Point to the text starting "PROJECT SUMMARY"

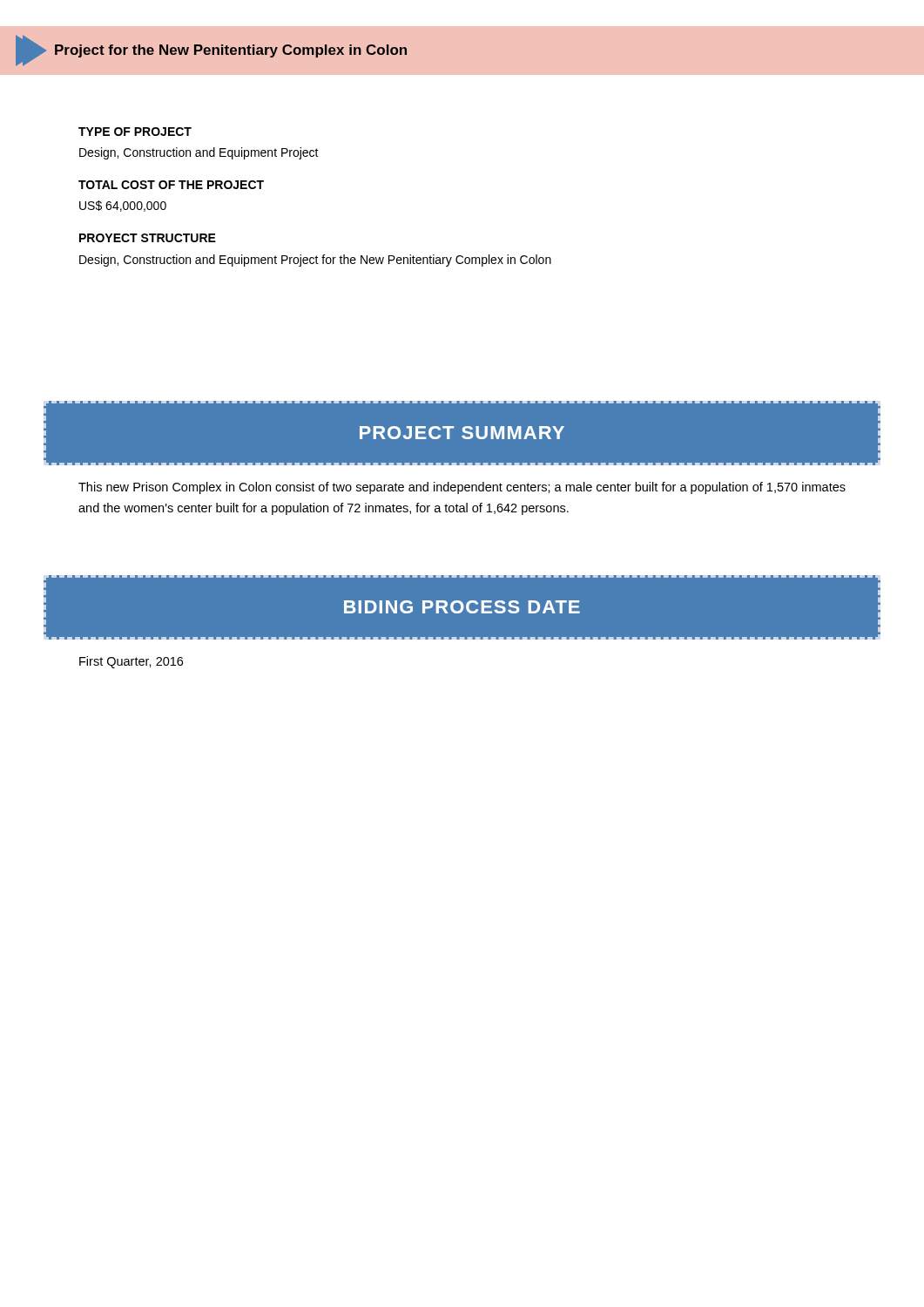[x=462, y=433]
